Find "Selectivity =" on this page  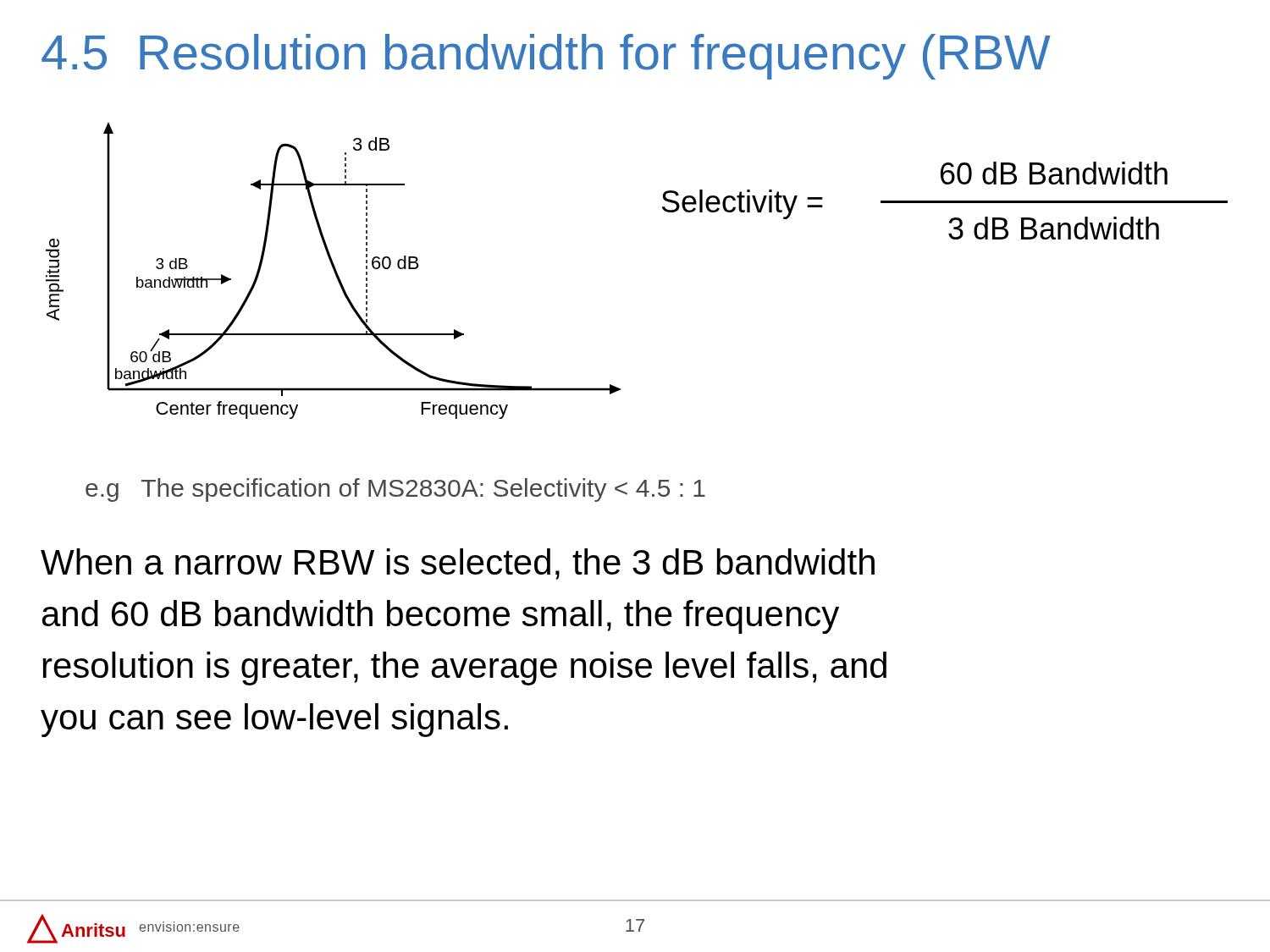(742, 202)
